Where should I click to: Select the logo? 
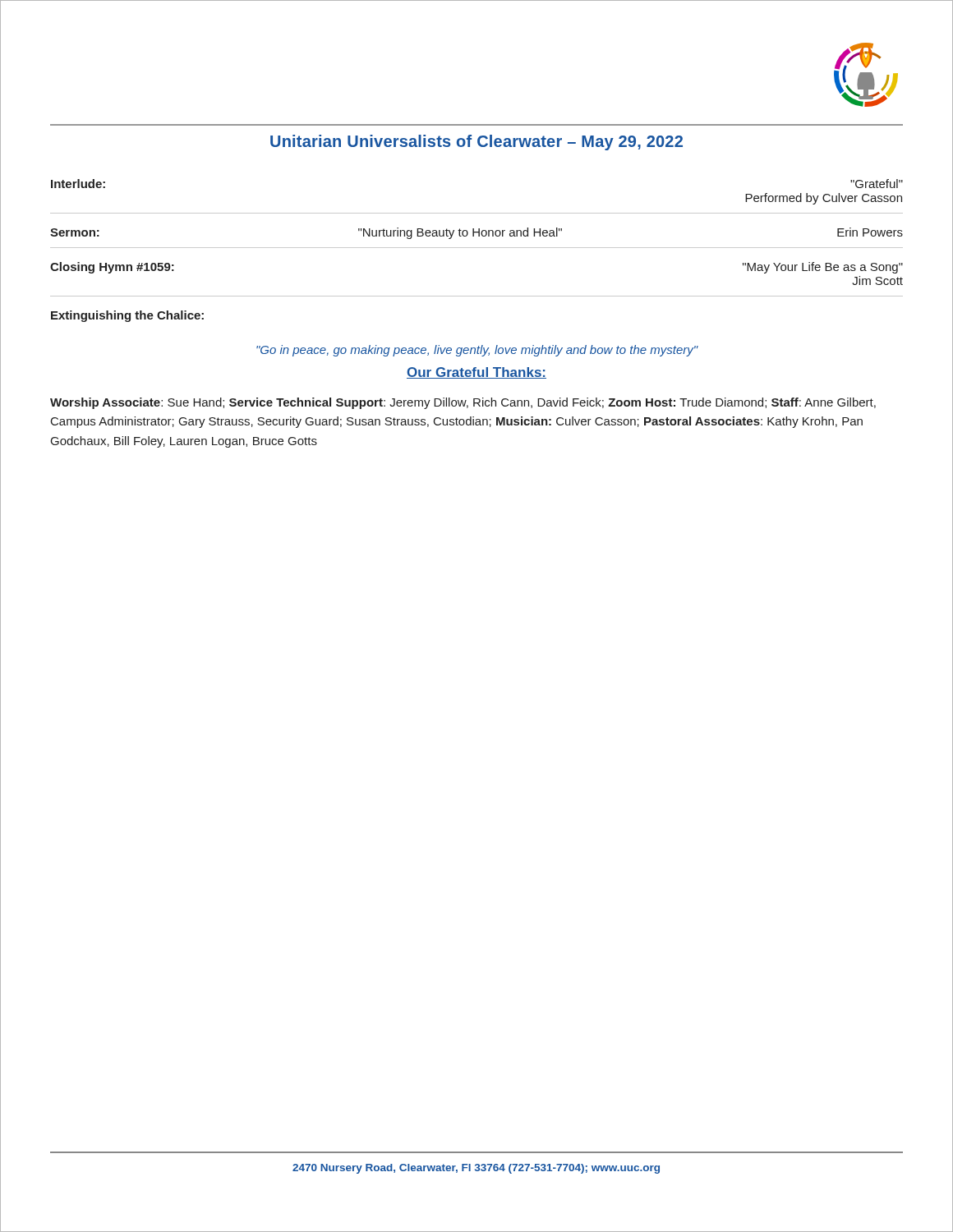point(866,72)
